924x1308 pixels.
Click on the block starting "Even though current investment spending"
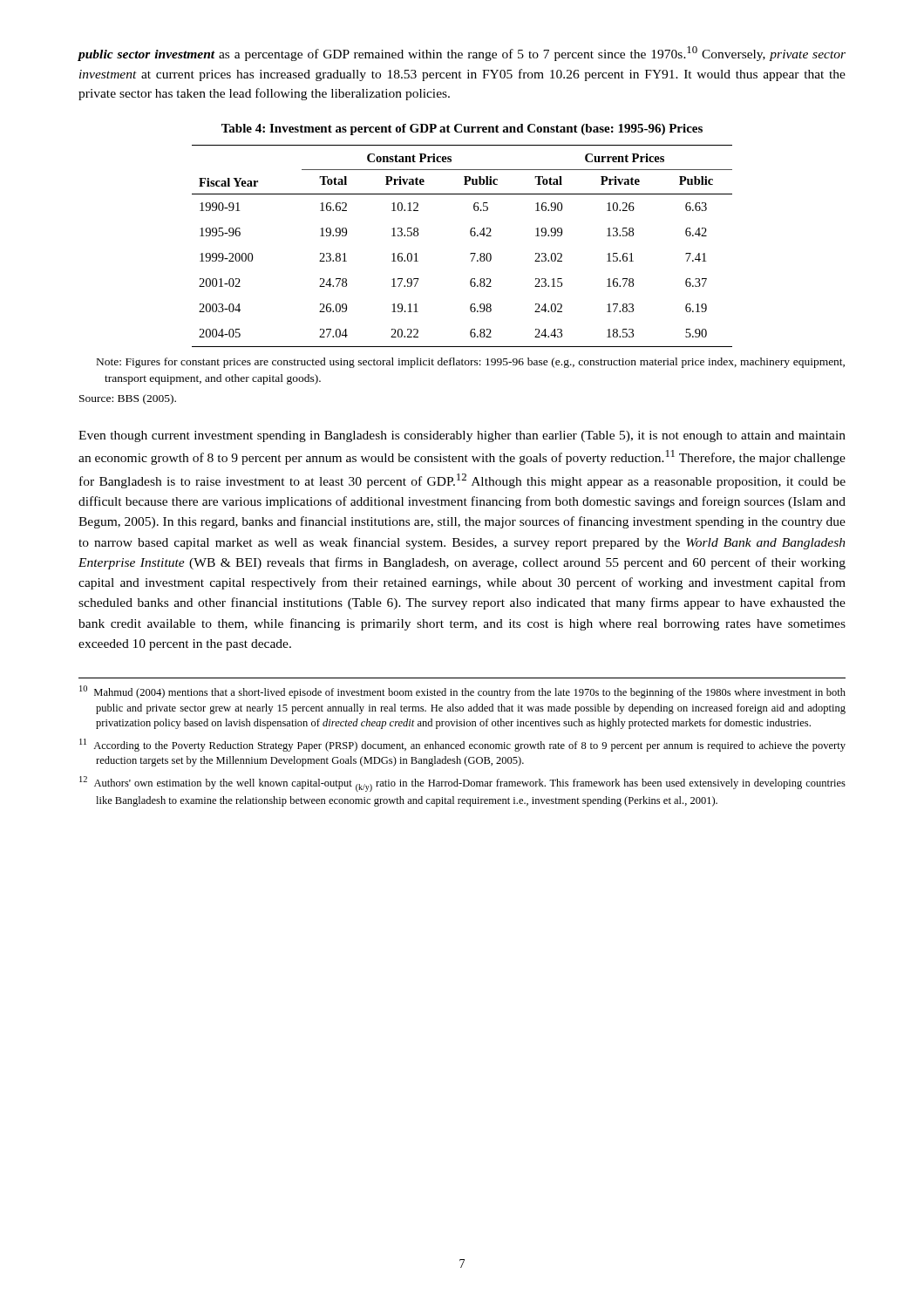click(x=462, y=539)
